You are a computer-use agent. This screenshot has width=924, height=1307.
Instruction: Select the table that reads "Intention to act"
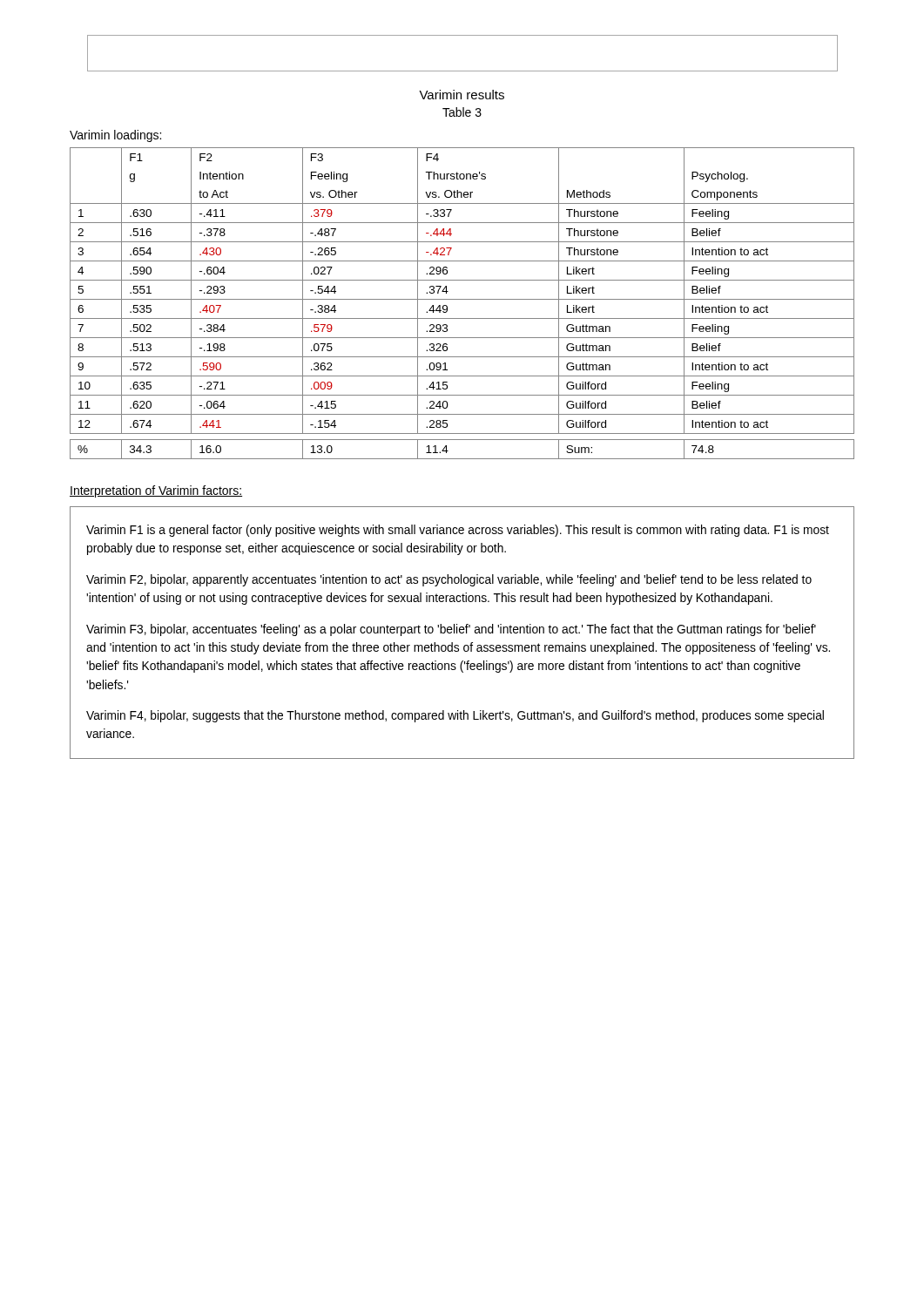pyautogui.click(x=462, y=294)
